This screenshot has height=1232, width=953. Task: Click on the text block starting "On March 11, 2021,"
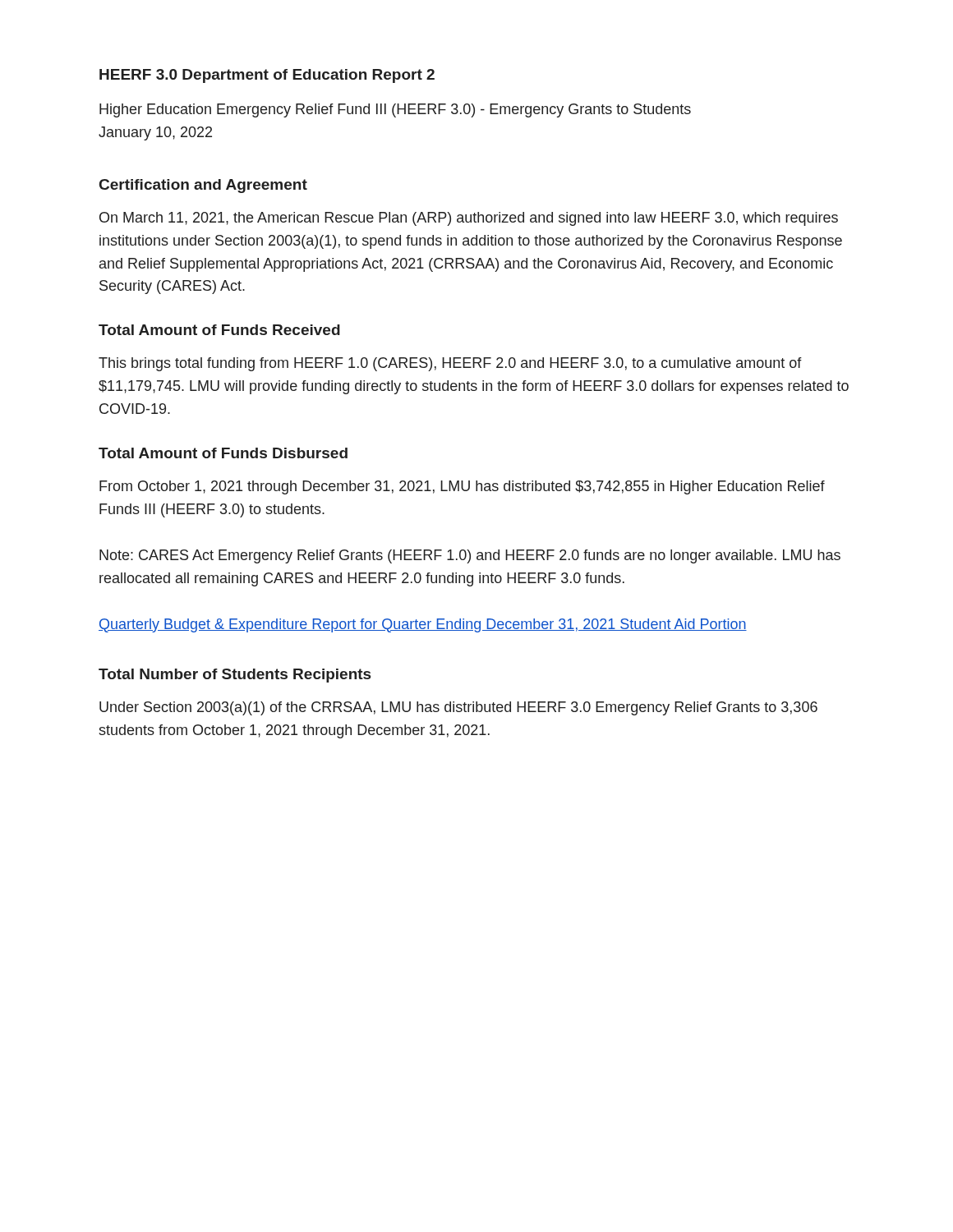point(471,252)
